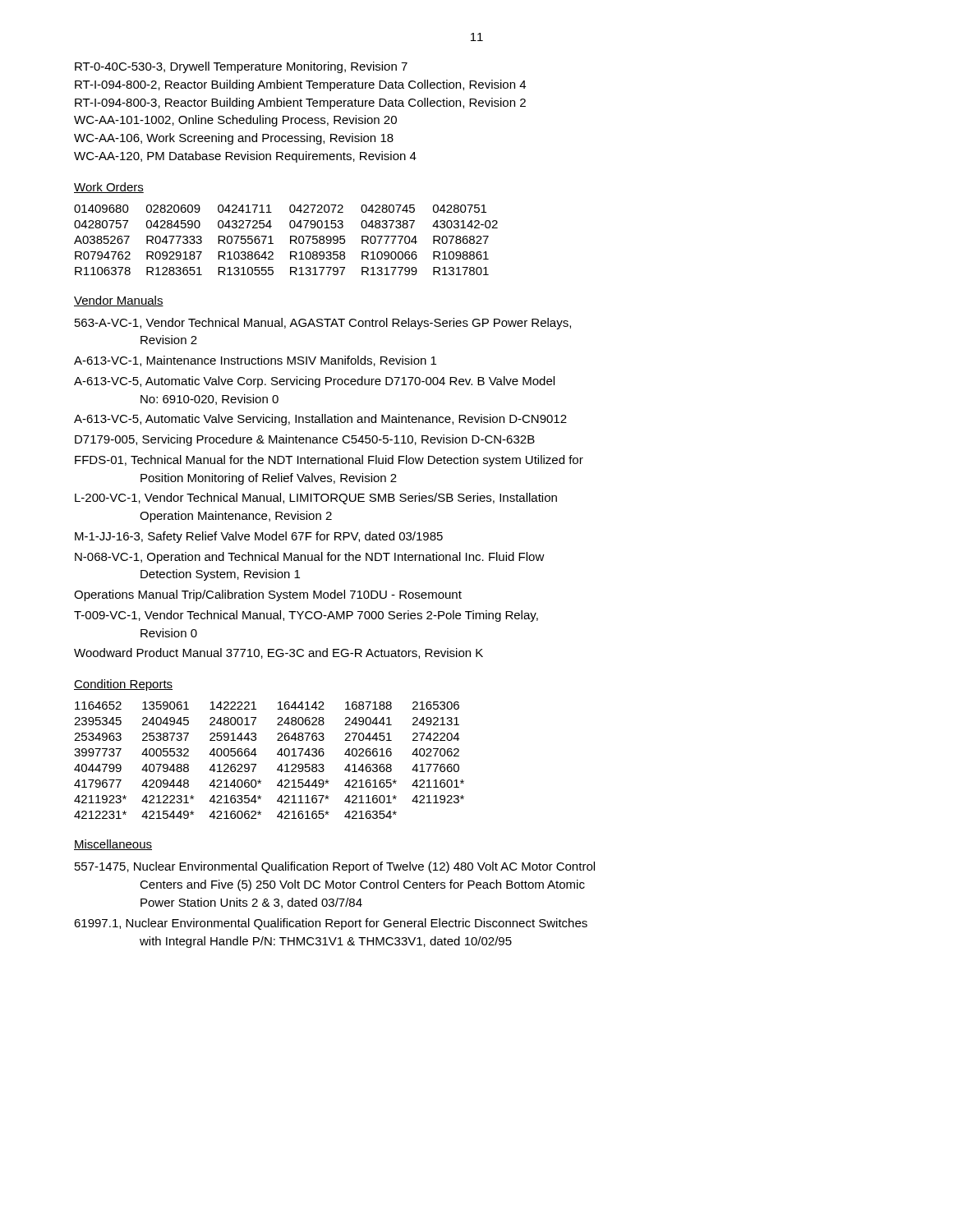Locate the region starting "T-009-VC-1, Vendor Technical Manual, TYCO-AMP 7000 Series"
Image resolution: width=953 pixels, height=1232 pixels.
[306, 624]
